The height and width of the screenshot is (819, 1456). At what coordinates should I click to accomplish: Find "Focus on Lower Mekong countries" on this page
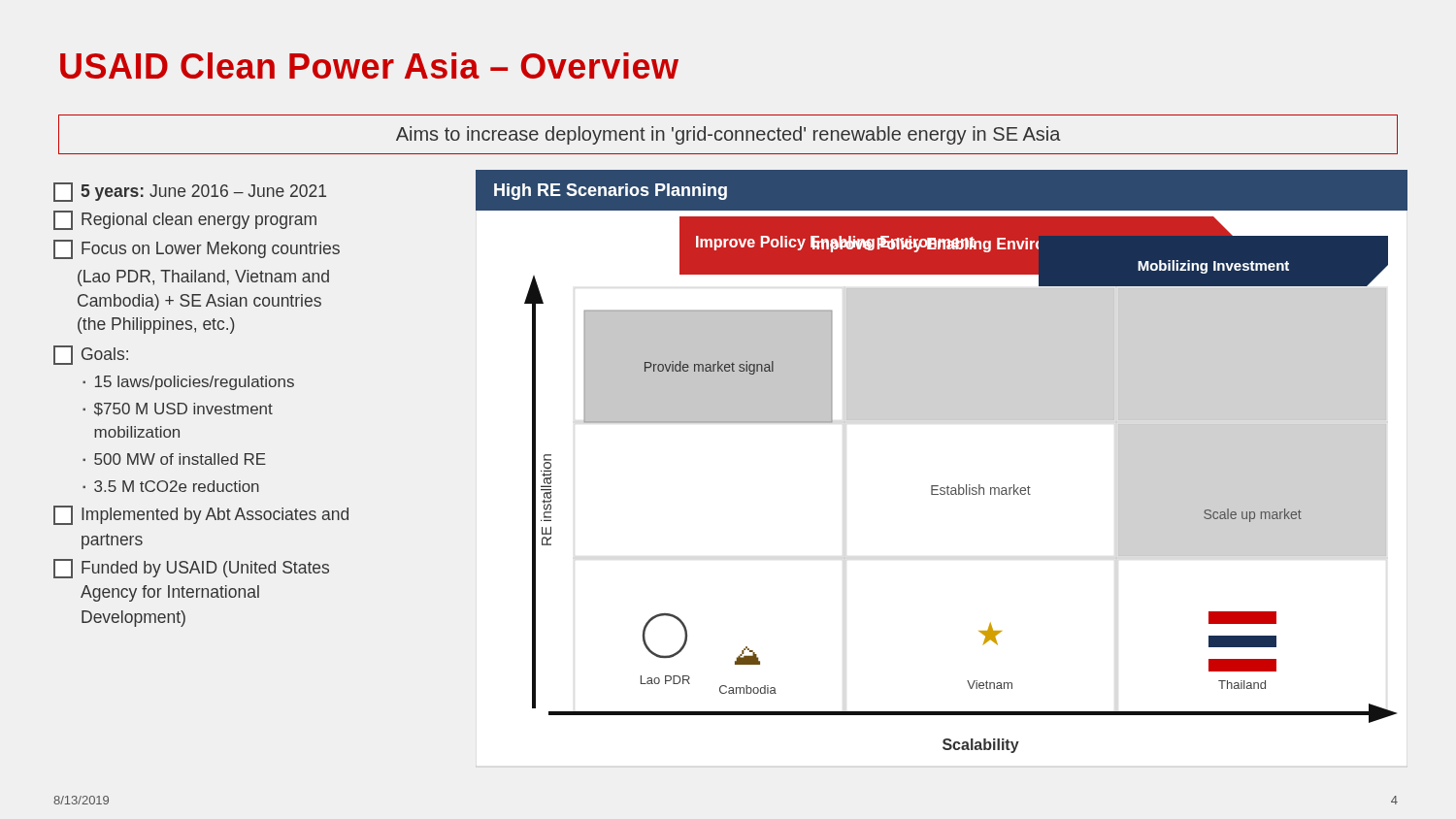(197, 249)
